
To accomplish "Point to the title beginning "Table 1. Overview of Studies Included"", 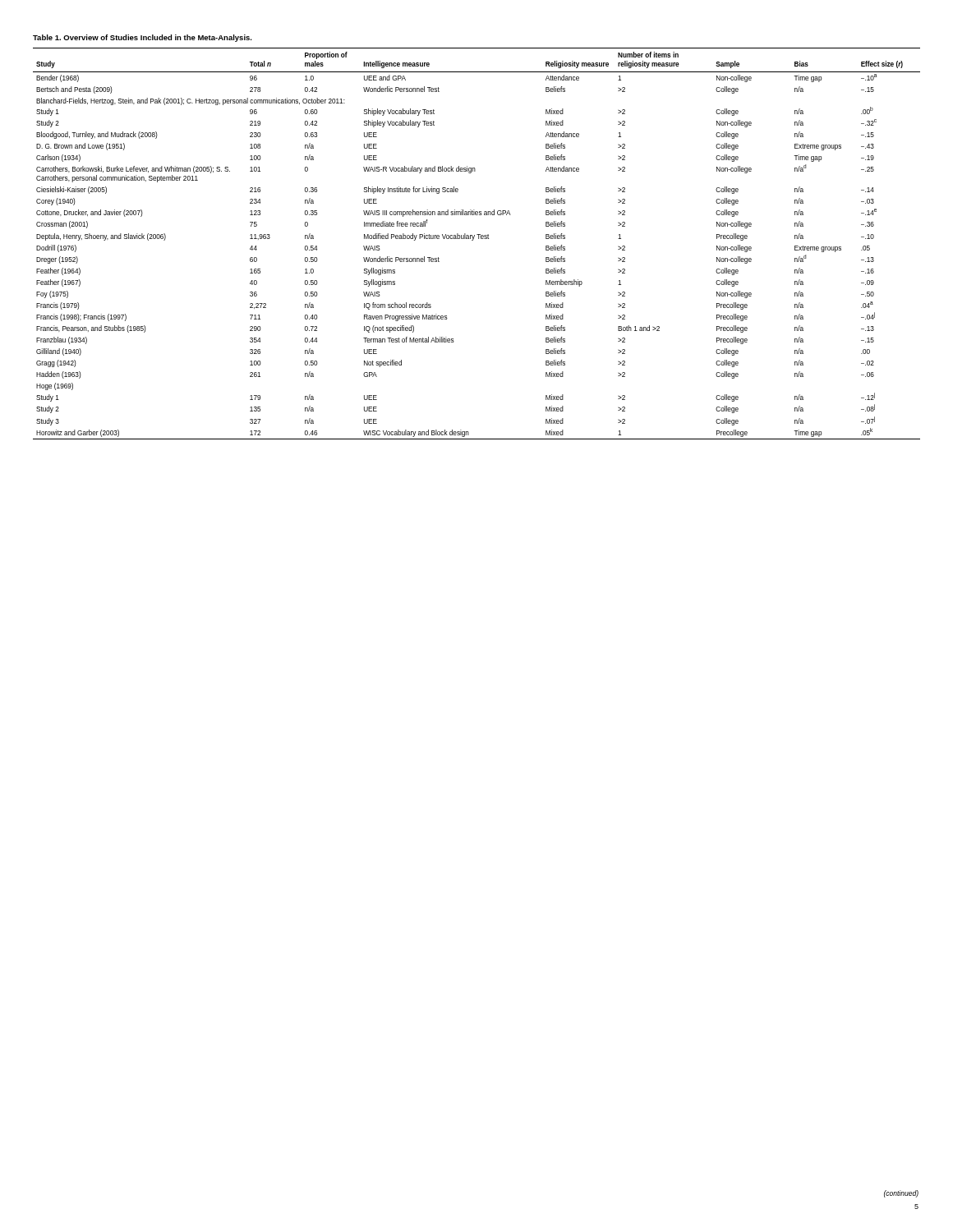I will pyautogui.click(x=143, y=37).
